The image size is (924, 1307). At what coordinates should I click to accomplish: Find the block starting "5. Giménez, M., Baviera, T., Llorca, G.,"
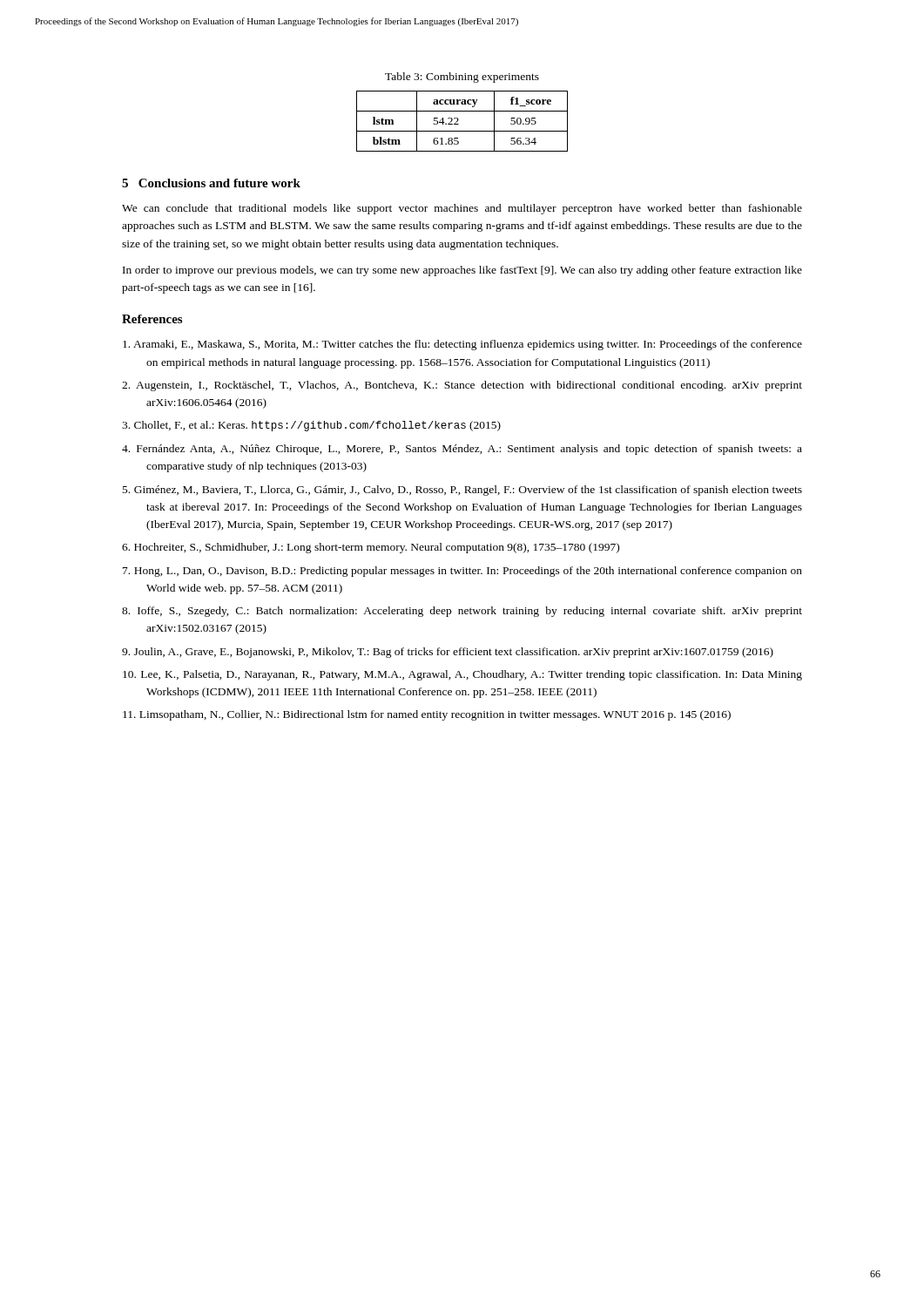pyautogui.click(x=462, y=506)
